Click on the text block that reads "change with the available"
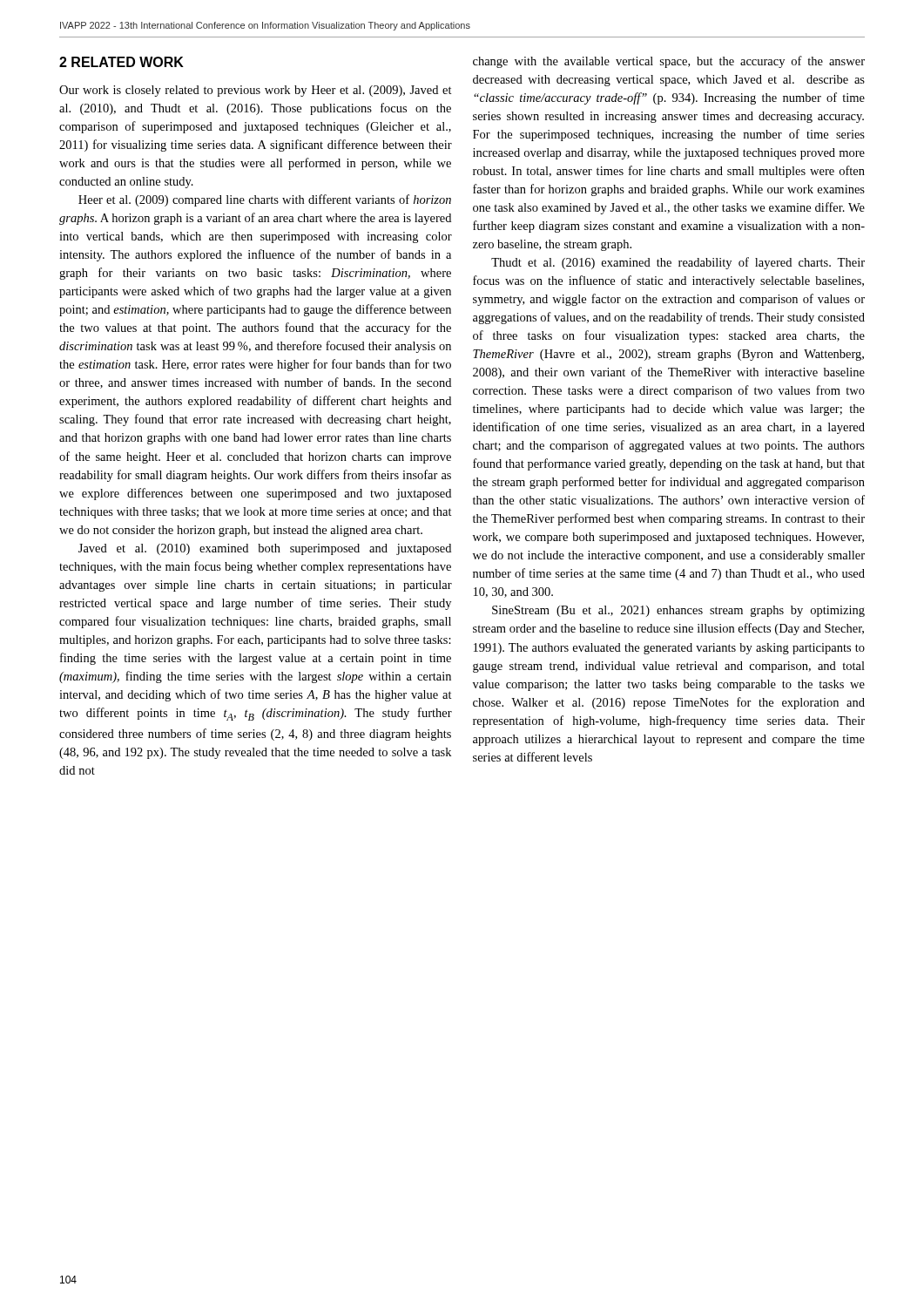The width and height of the screenshot is (924, 1307). pos(669,409)
